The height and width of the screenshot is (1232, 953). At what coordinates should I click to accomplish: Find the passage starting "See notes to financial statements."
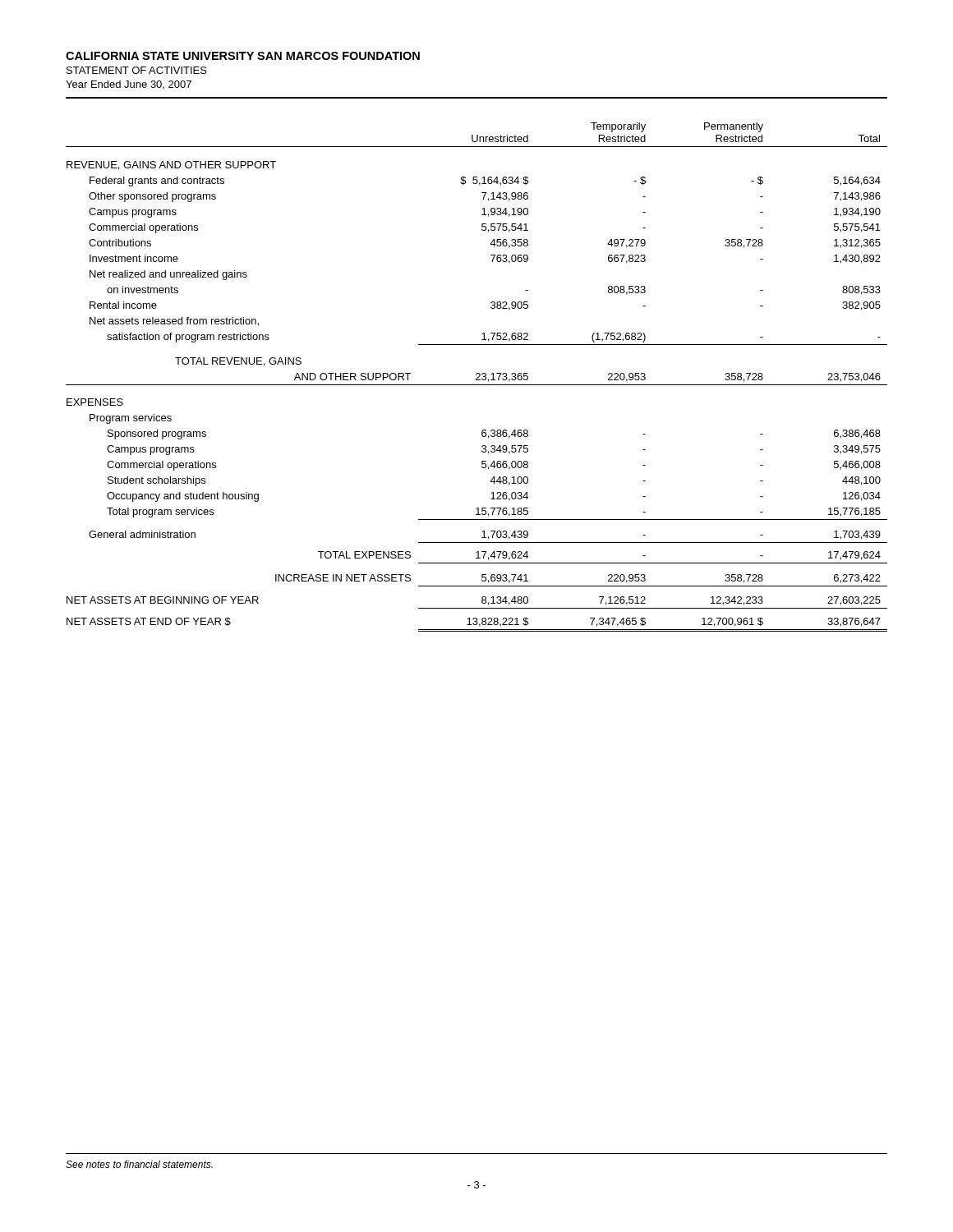pyautogui.click(x=140, y=1165)
